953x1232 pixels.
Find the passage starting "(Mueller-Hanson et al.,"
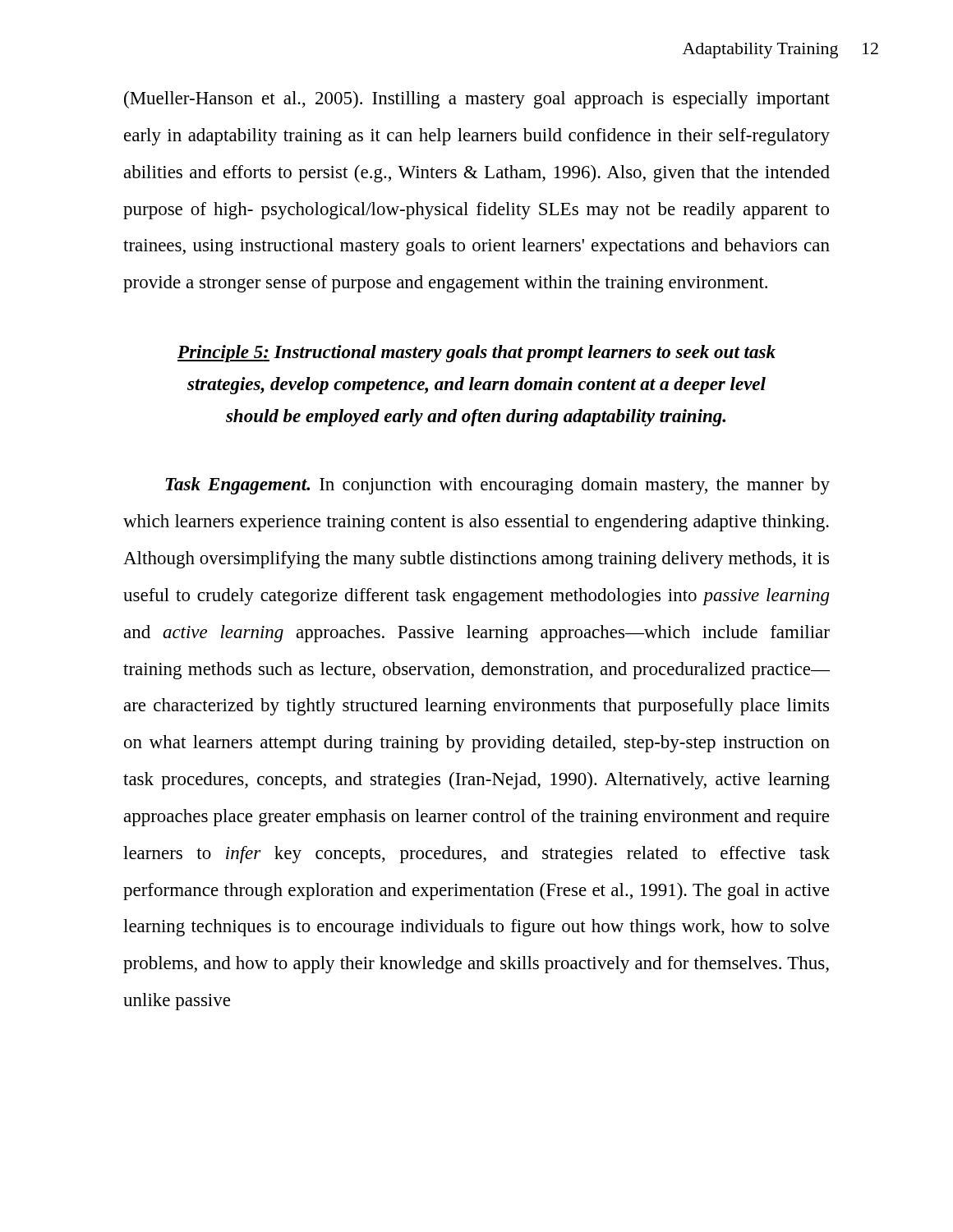tap(477, 100)
